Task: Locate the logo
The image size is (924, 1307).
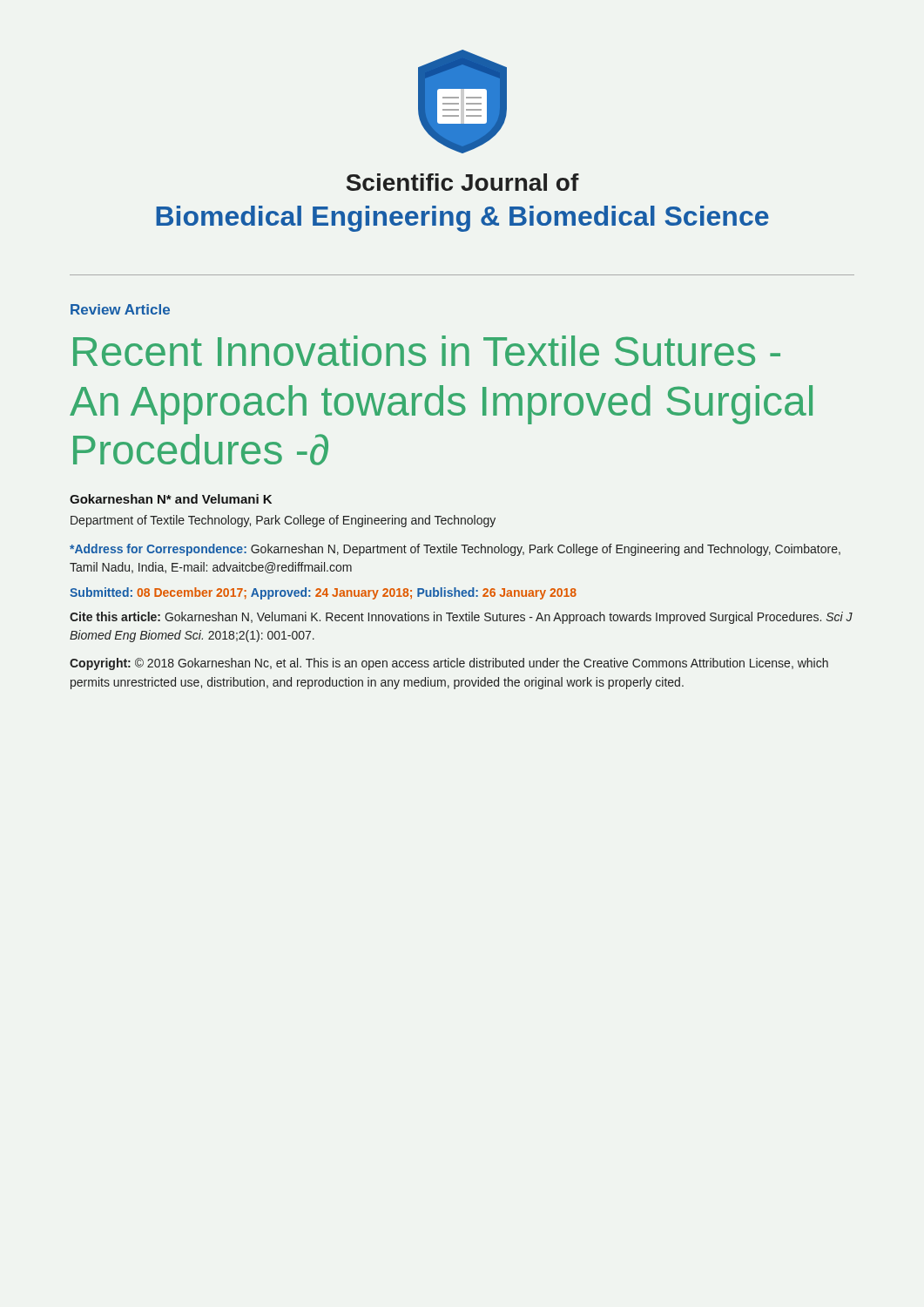Action: coord(462,84)
